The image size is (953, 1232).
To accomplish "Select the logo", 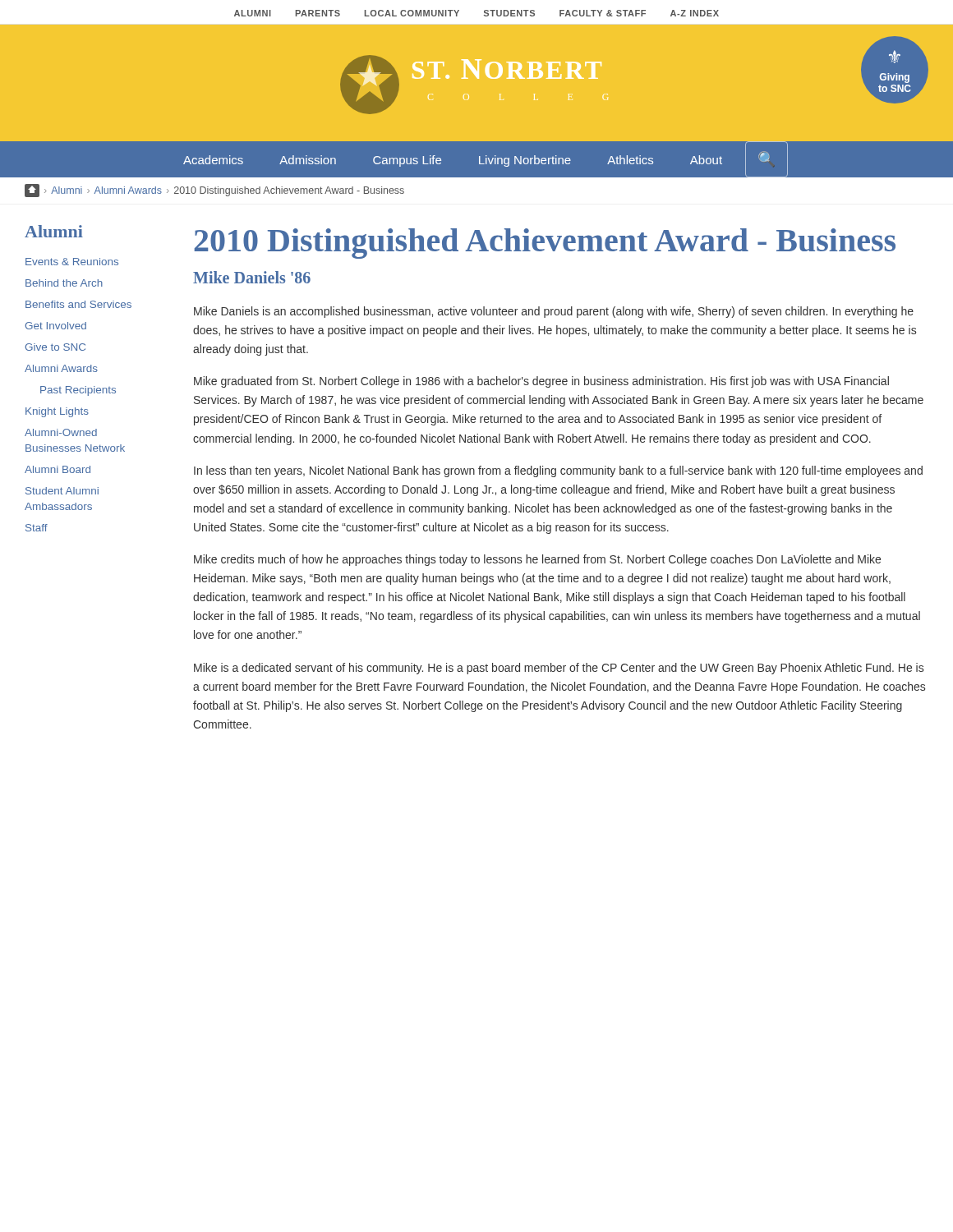I will tap(476, 83).
